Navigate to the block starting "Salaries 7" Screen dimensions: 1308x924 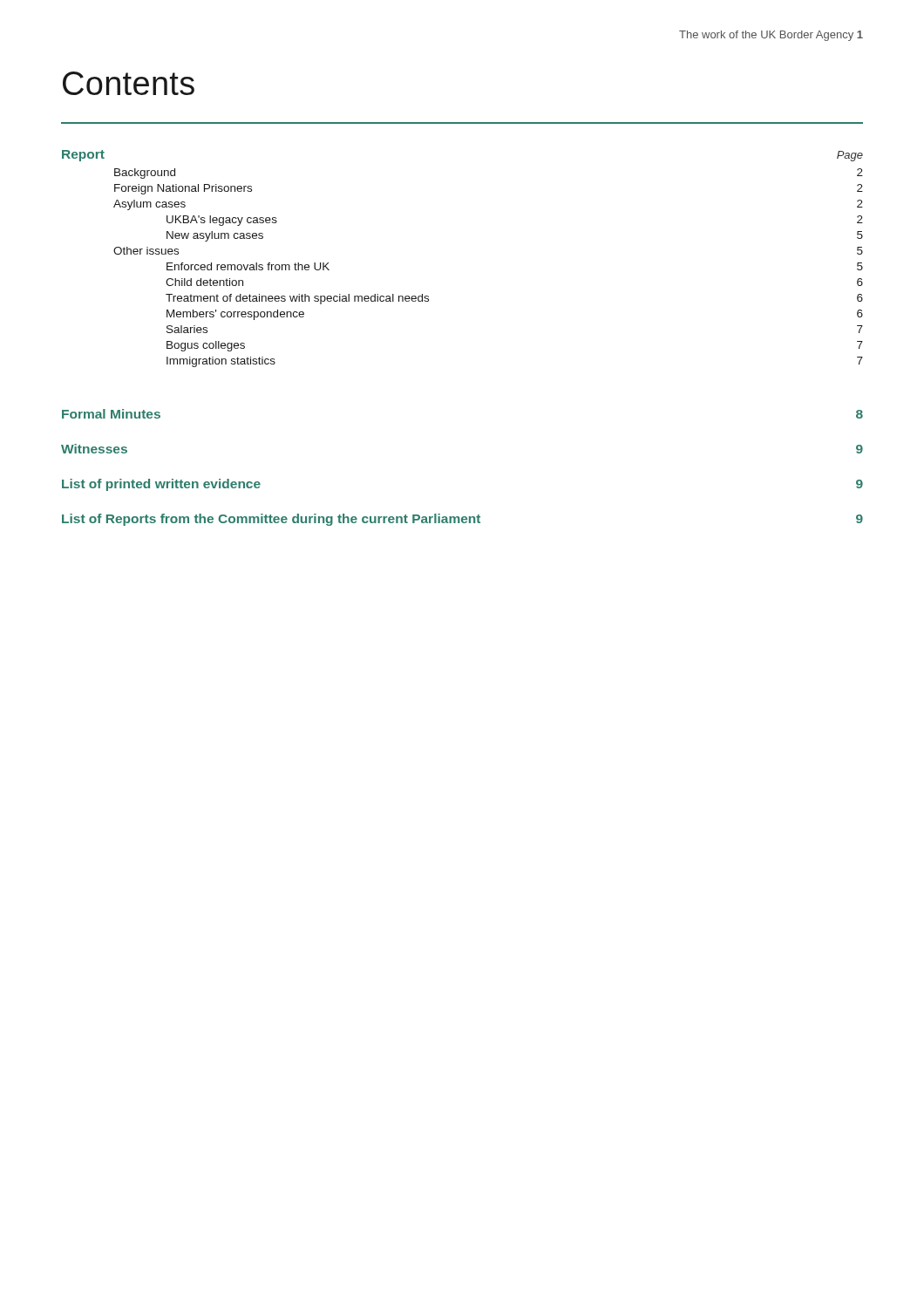[x=187, y=329]
